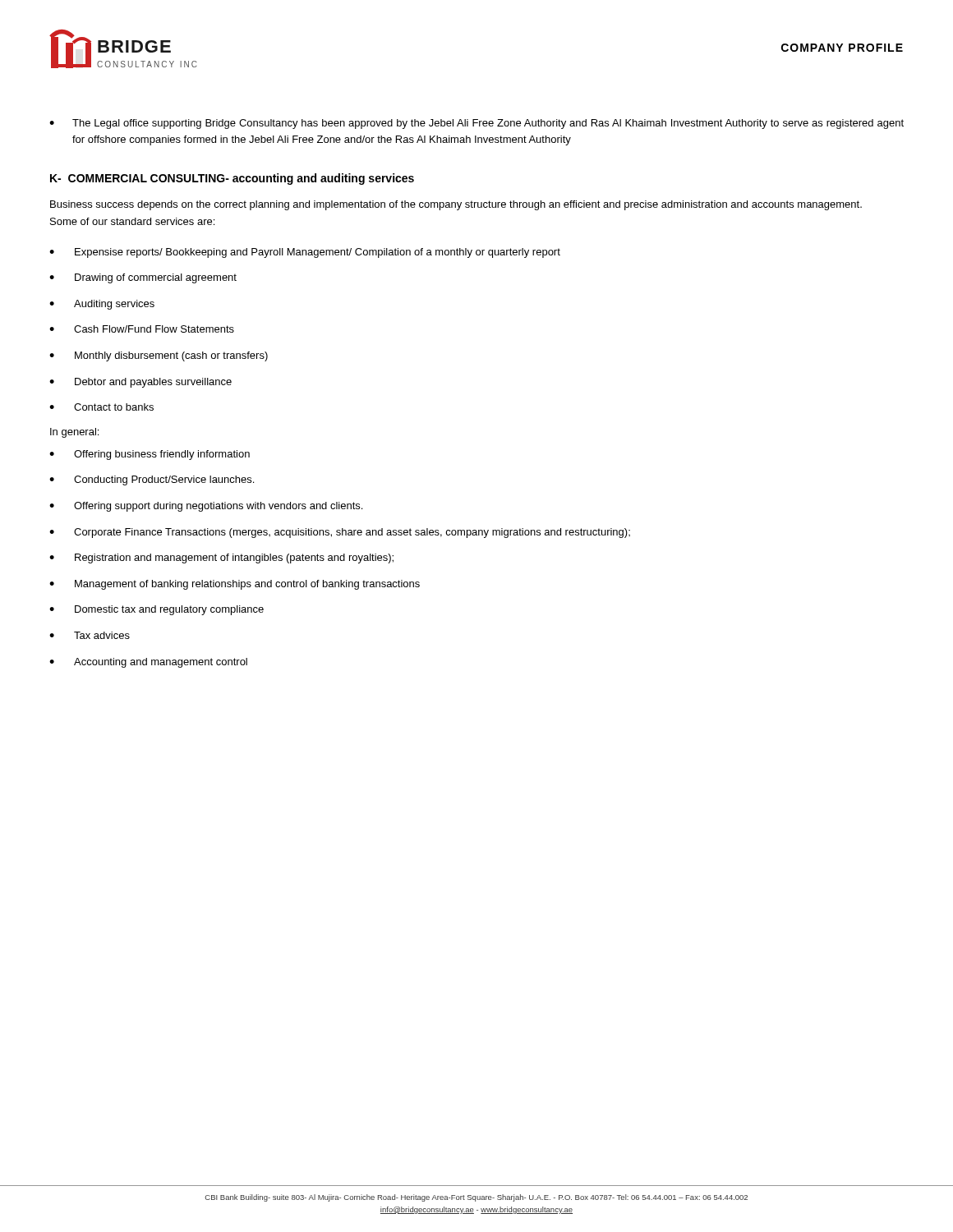
Task: Find a section header
Action: pos(232,178)
